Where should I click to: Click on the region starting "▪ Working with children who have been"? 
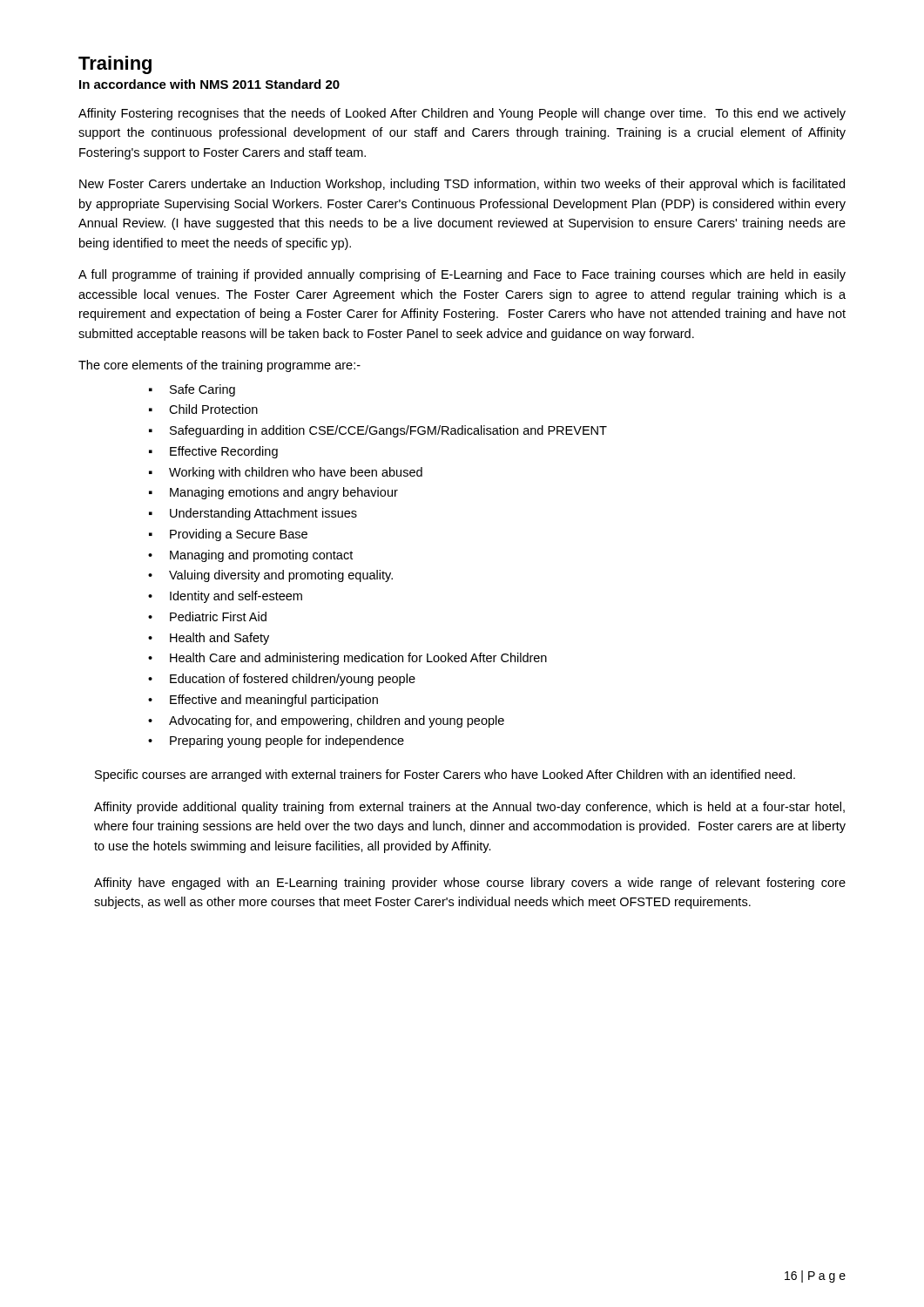(285, 473)
